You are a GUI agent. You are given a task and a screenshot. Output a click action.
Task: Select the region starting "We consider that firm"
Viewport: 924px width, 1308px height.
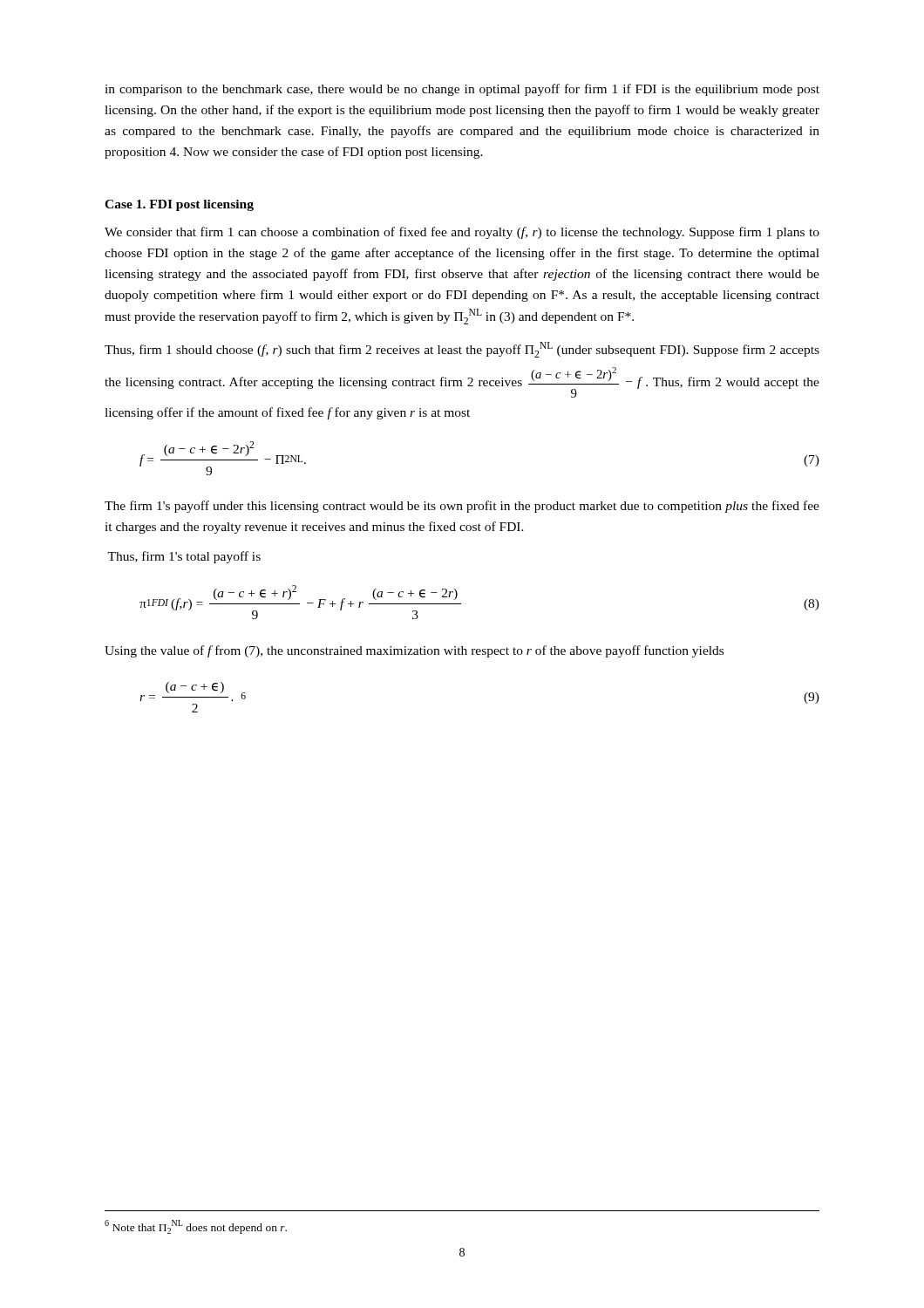(462, 276)
